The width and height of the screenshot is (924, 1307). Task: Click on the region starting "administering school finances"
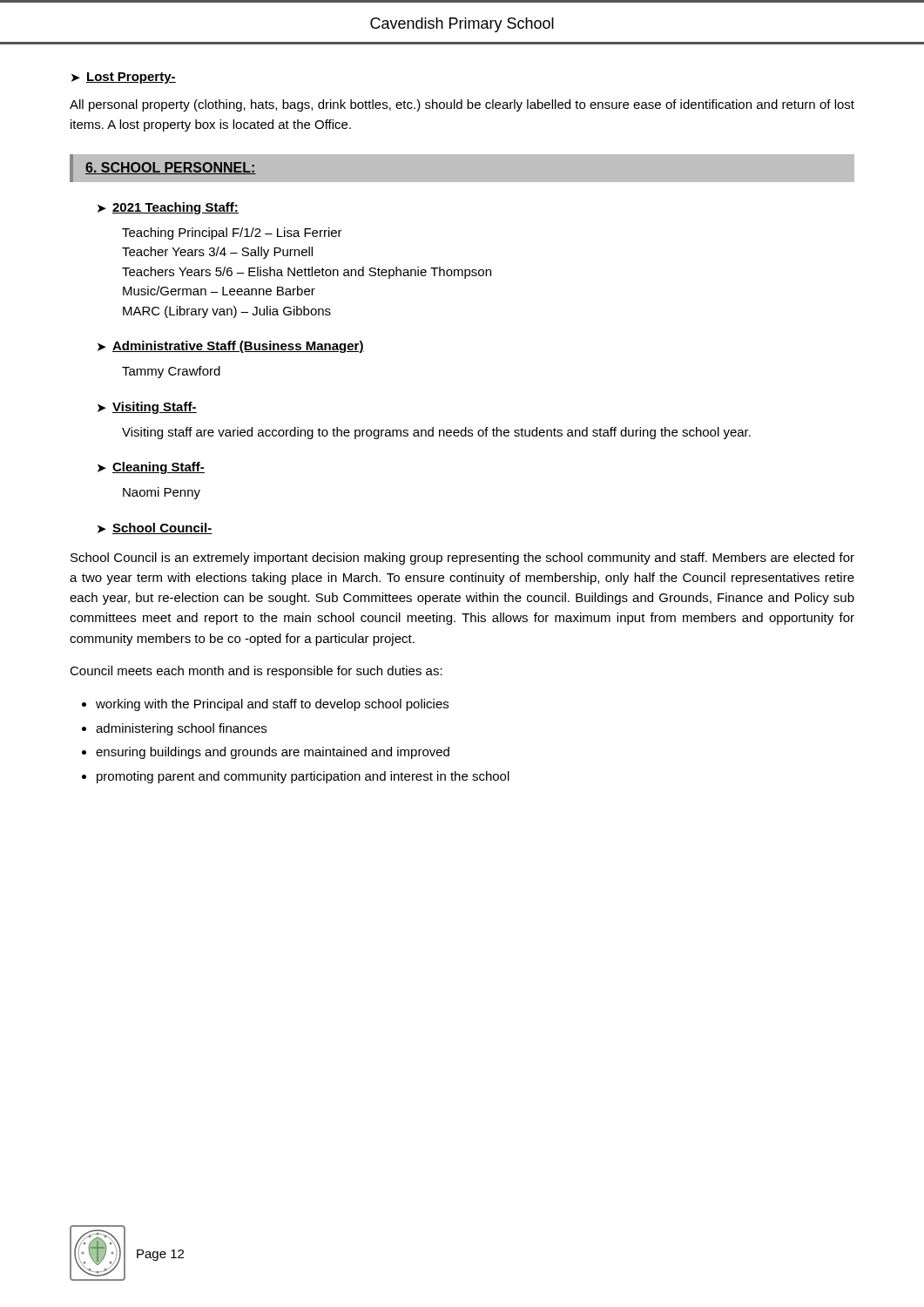[181, 728]
